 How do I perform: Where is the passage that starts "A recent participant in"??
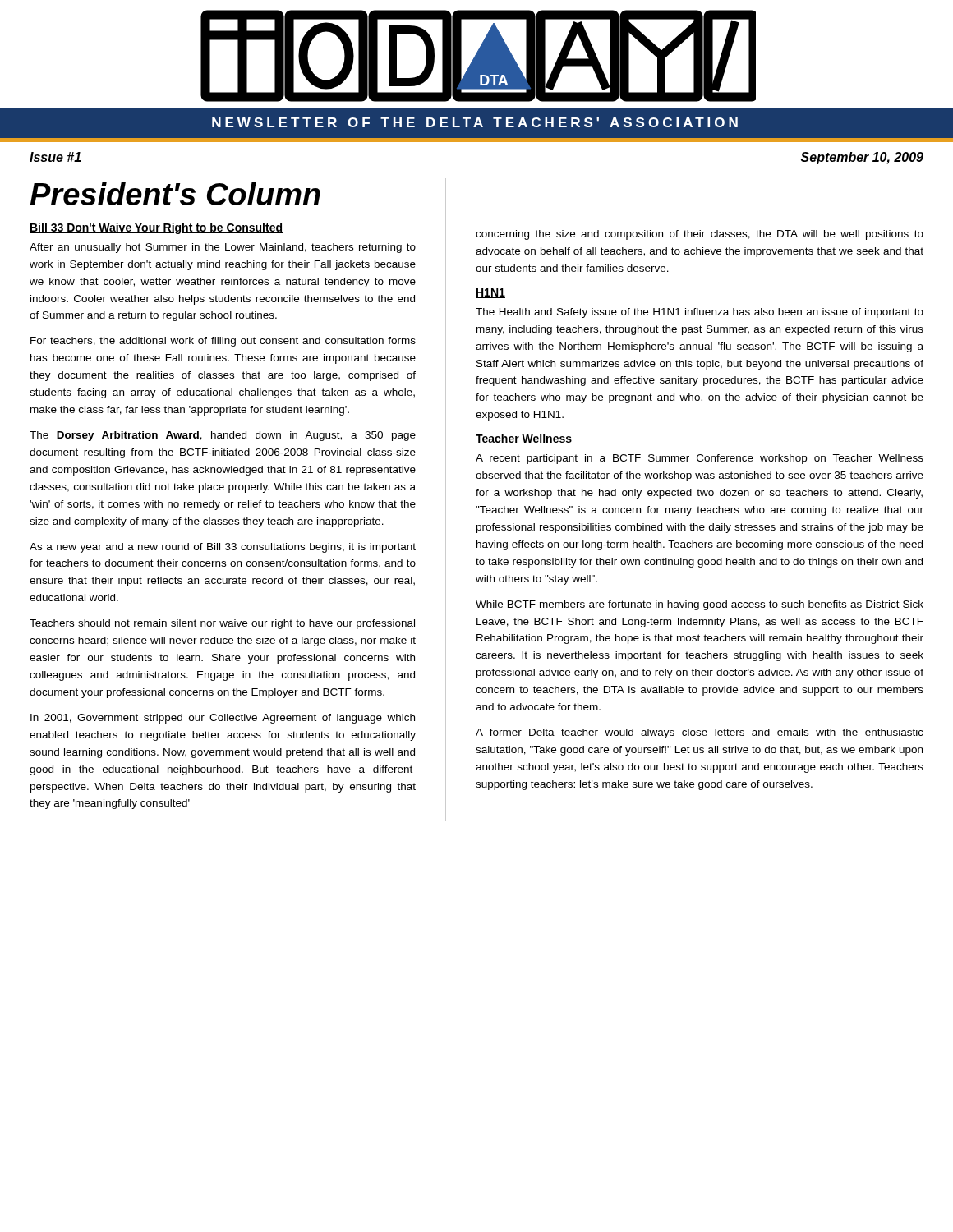pos(700,518)
